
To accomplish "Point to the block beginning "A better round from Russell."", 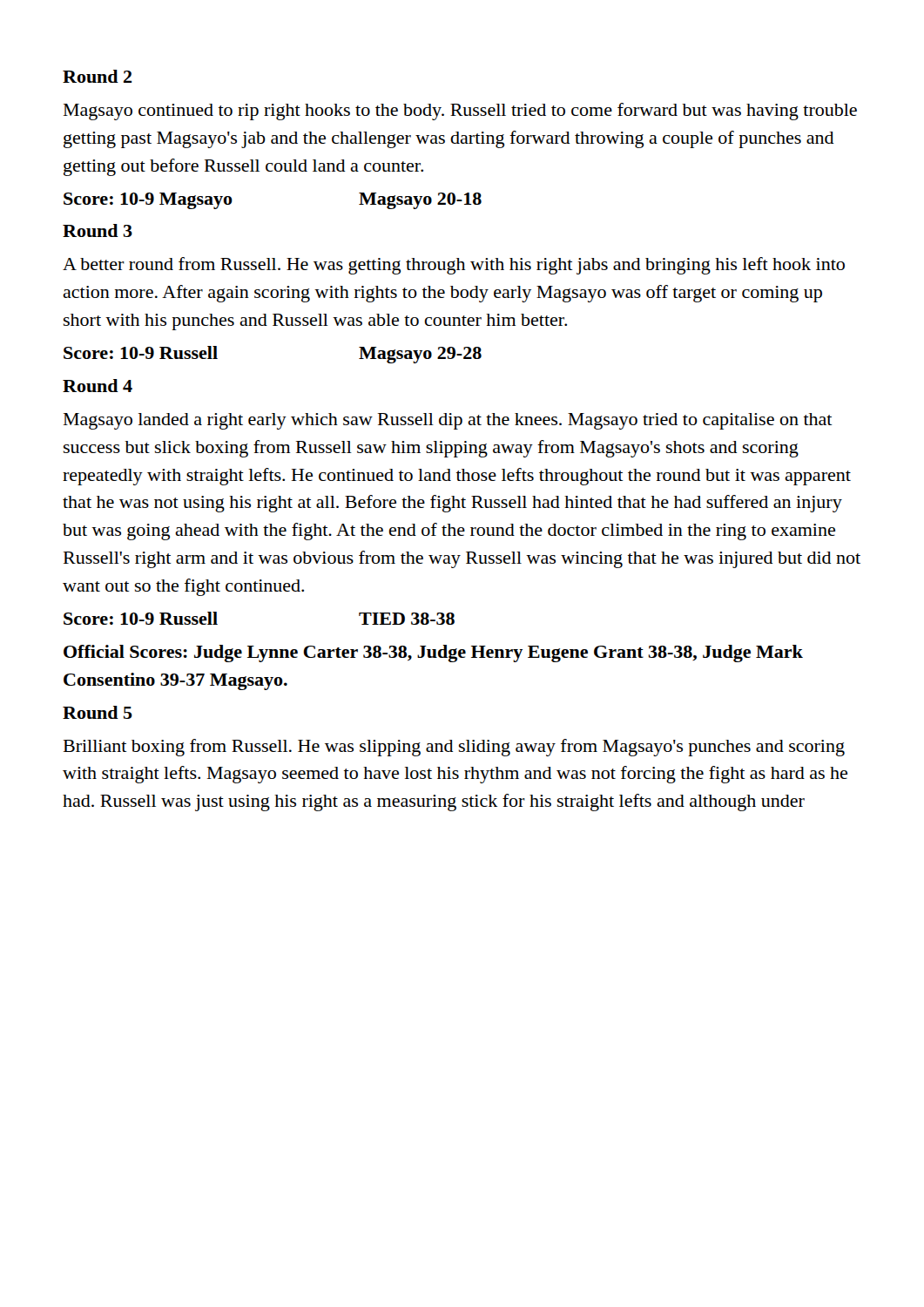I will pos(454,292).
